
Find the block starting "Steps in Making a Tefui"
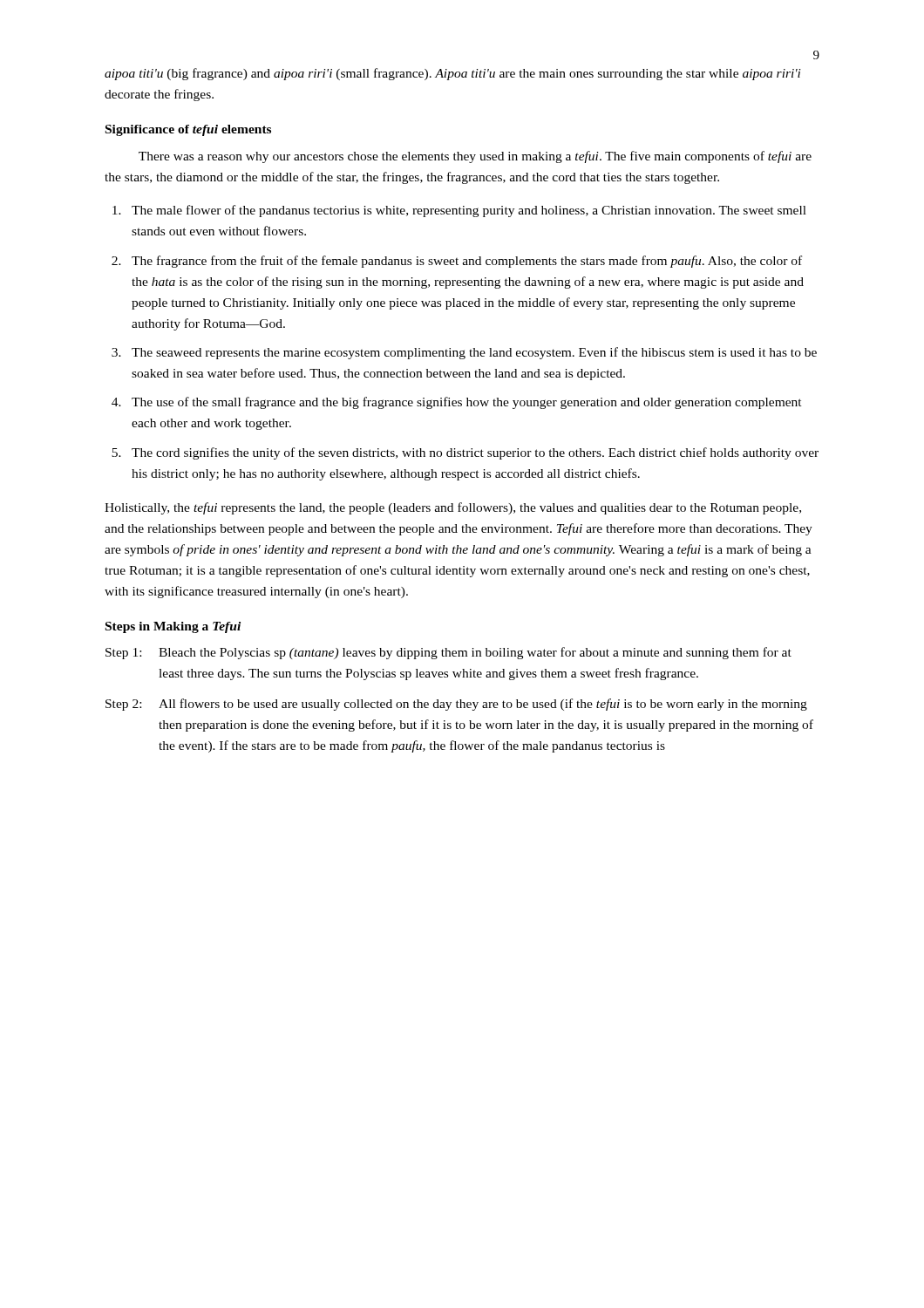(x=173, y=625)
